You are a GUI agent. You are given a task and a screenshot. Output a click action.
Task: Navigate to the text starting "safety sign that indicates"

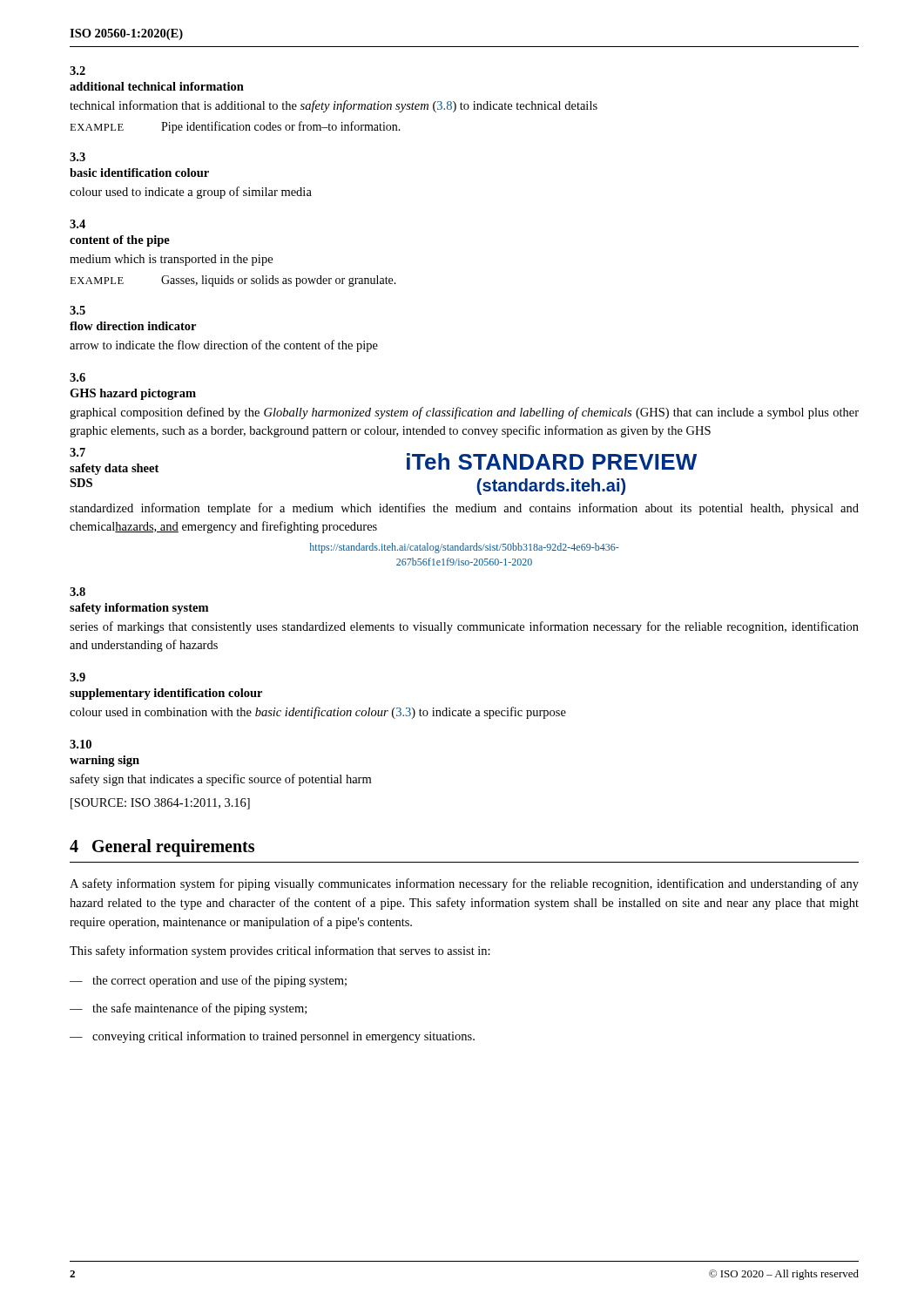[221, 779]
